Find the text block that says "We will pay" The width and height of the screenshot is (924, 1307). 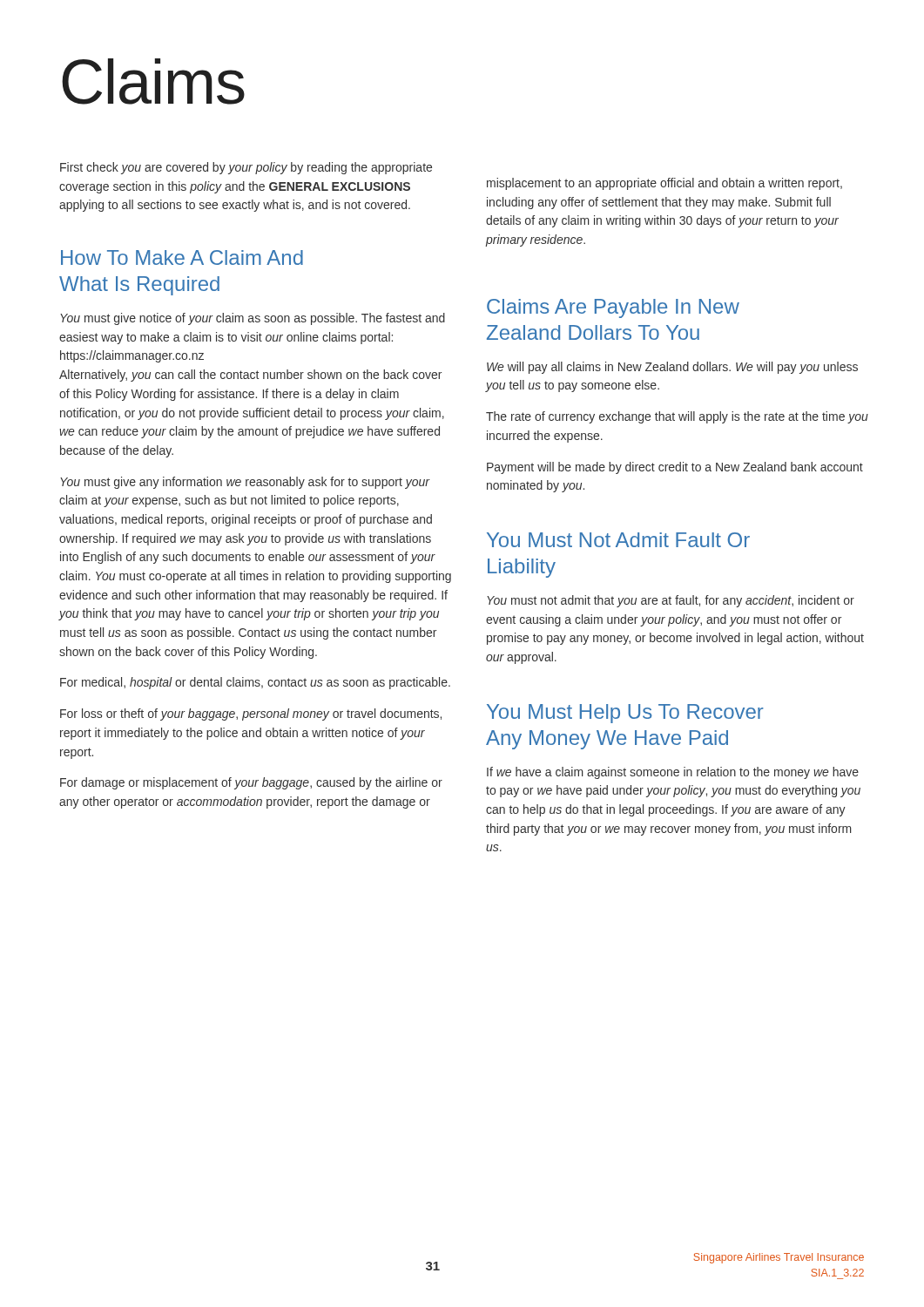tap(678, 377)
